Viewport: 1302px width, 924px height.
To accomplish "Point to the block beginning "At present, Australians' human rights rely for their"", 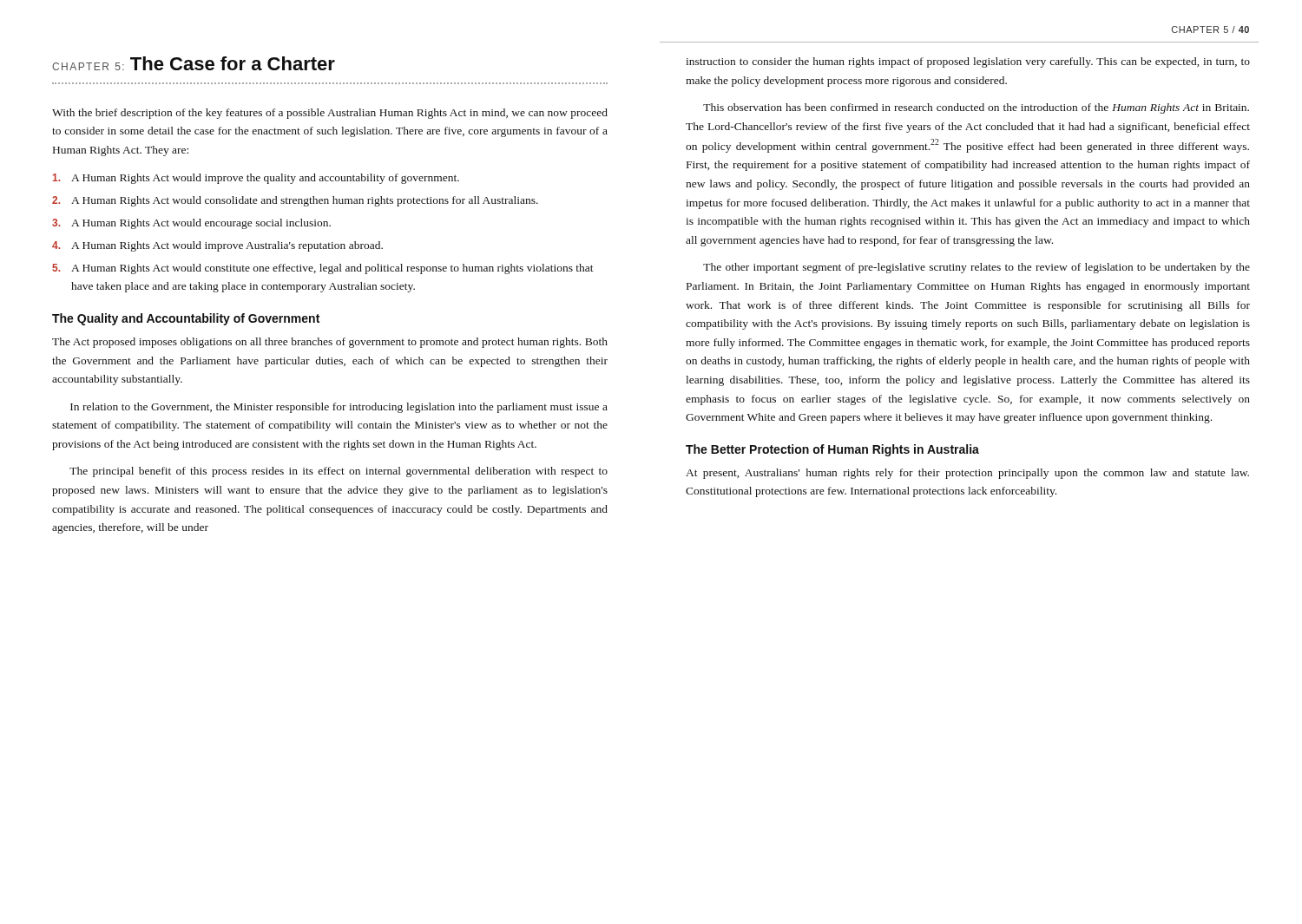I will pos(968,482).
